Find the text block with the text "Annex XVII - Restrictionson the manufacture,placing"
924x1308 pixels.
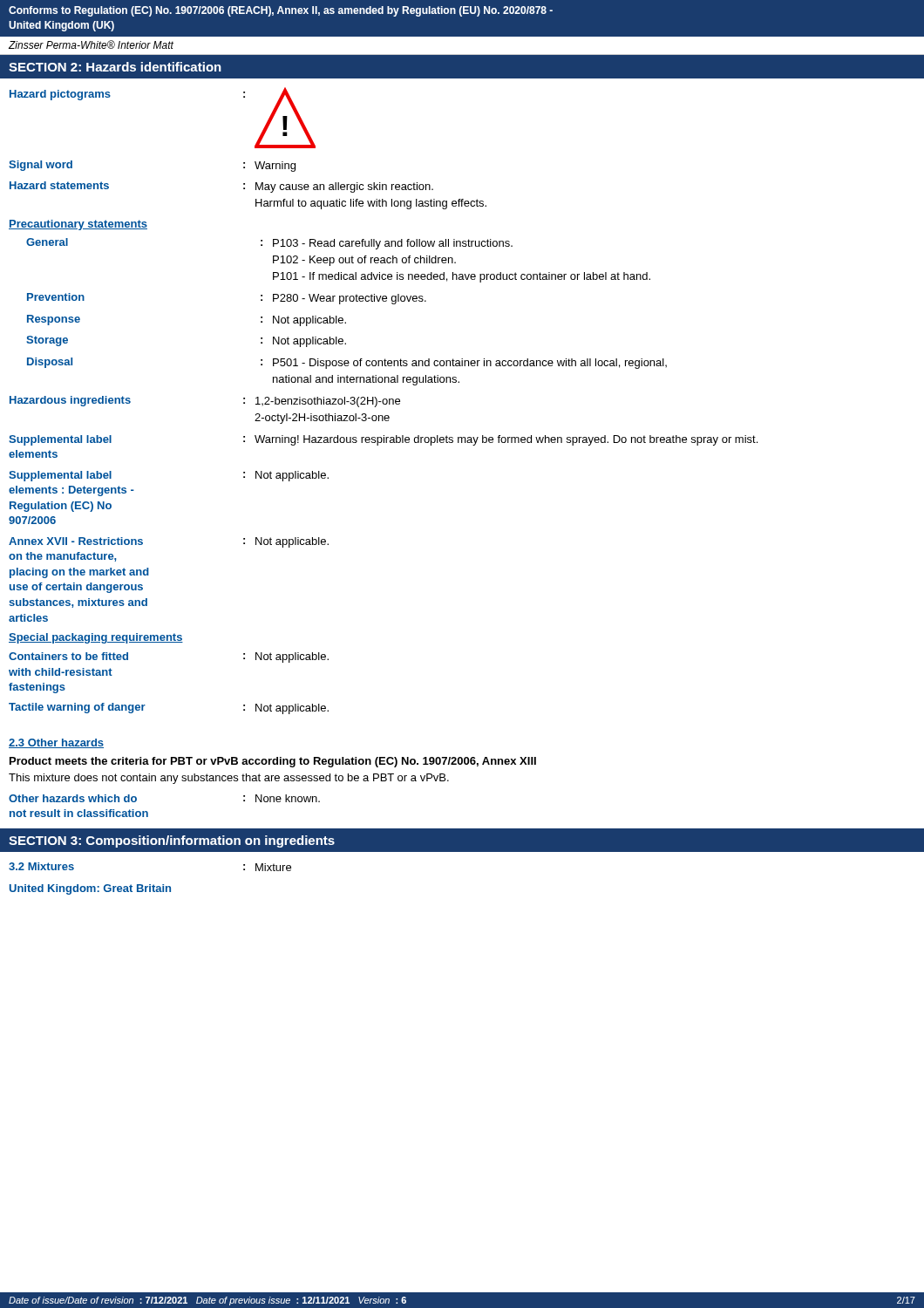[x=66, y=542]
